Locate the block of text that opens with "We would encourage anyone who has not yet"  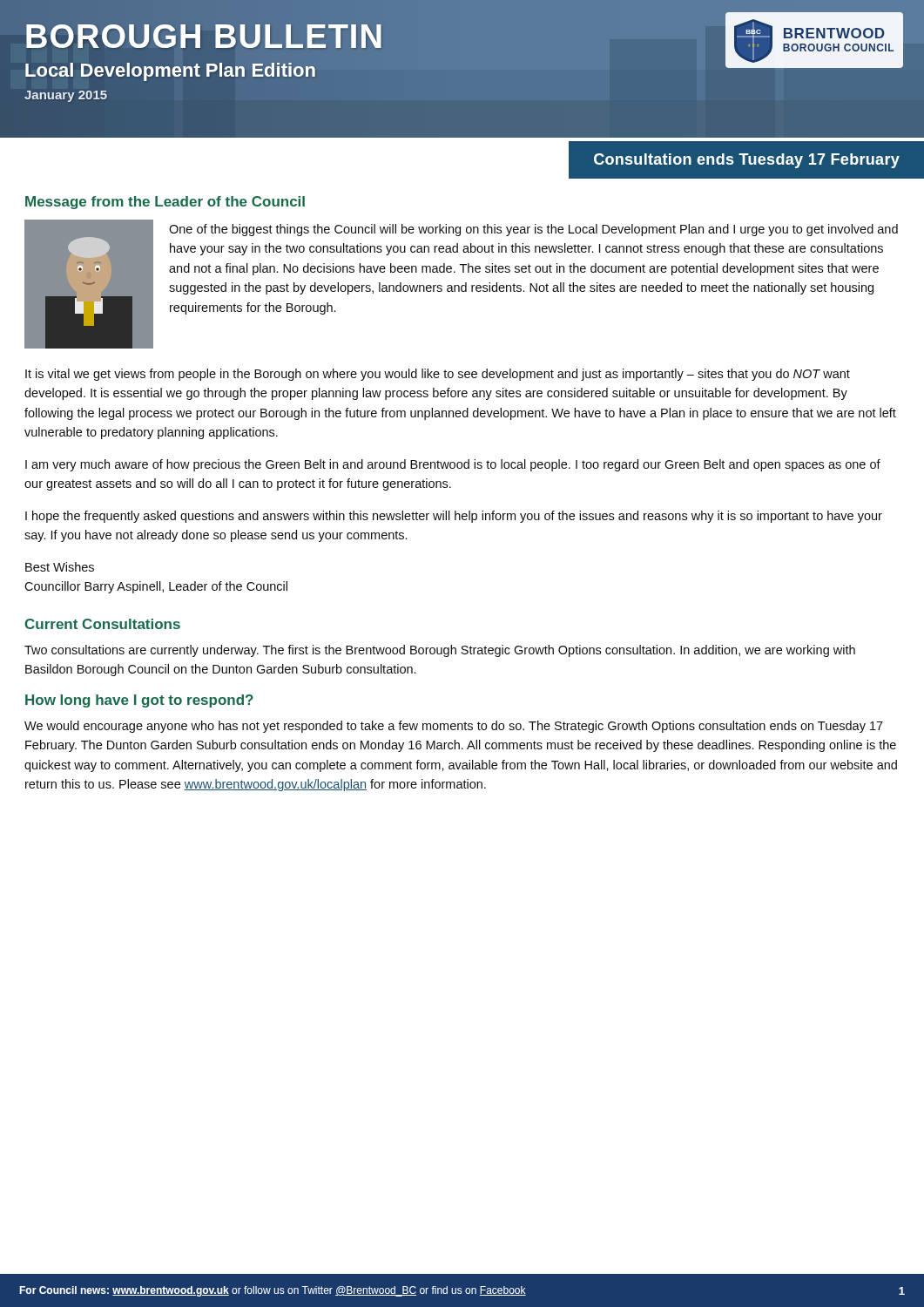[x=461, y=755]
